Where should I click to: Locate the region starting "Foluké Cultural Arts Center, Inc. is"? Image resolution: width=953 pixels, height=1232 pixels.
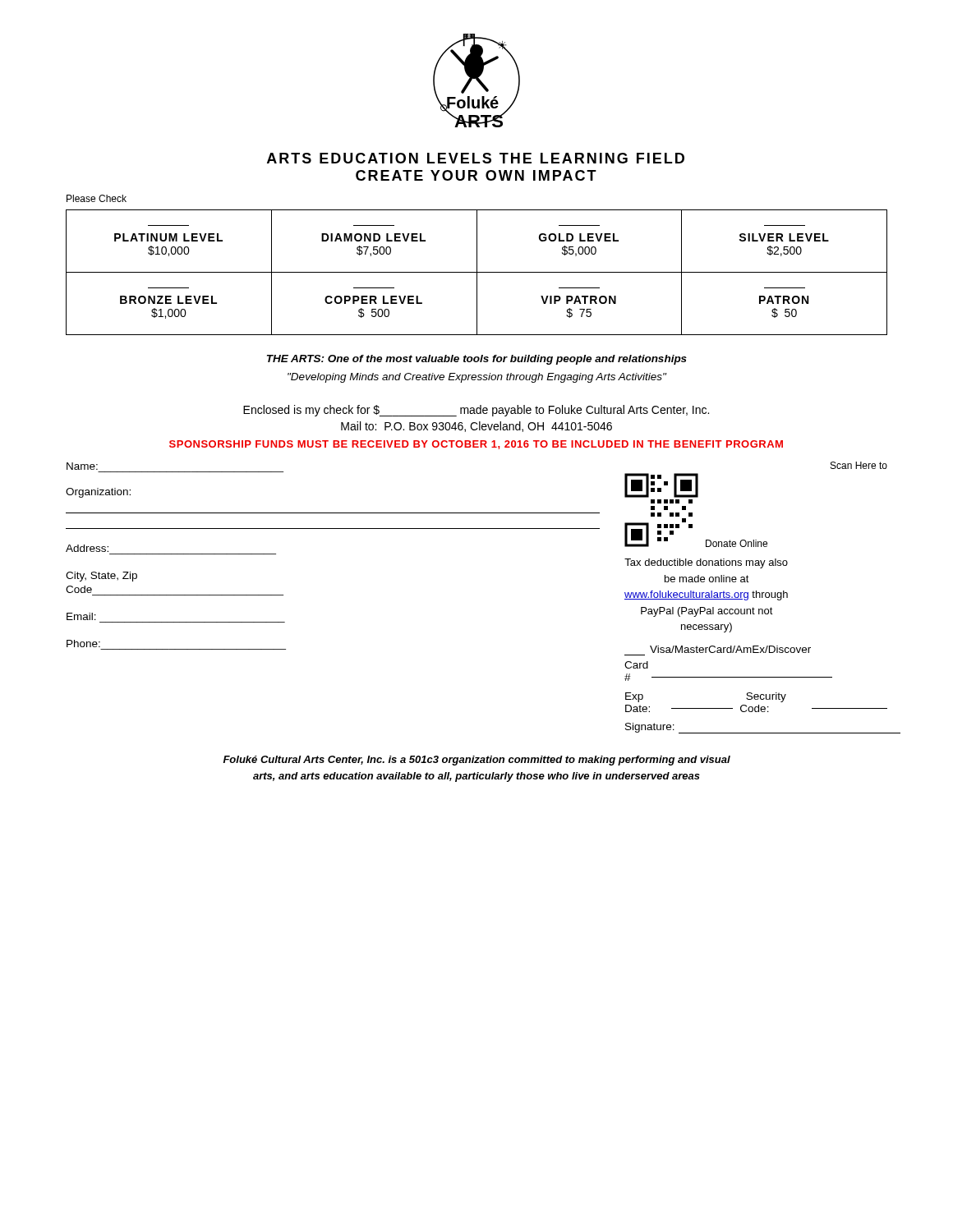click(x=476, y=768)
